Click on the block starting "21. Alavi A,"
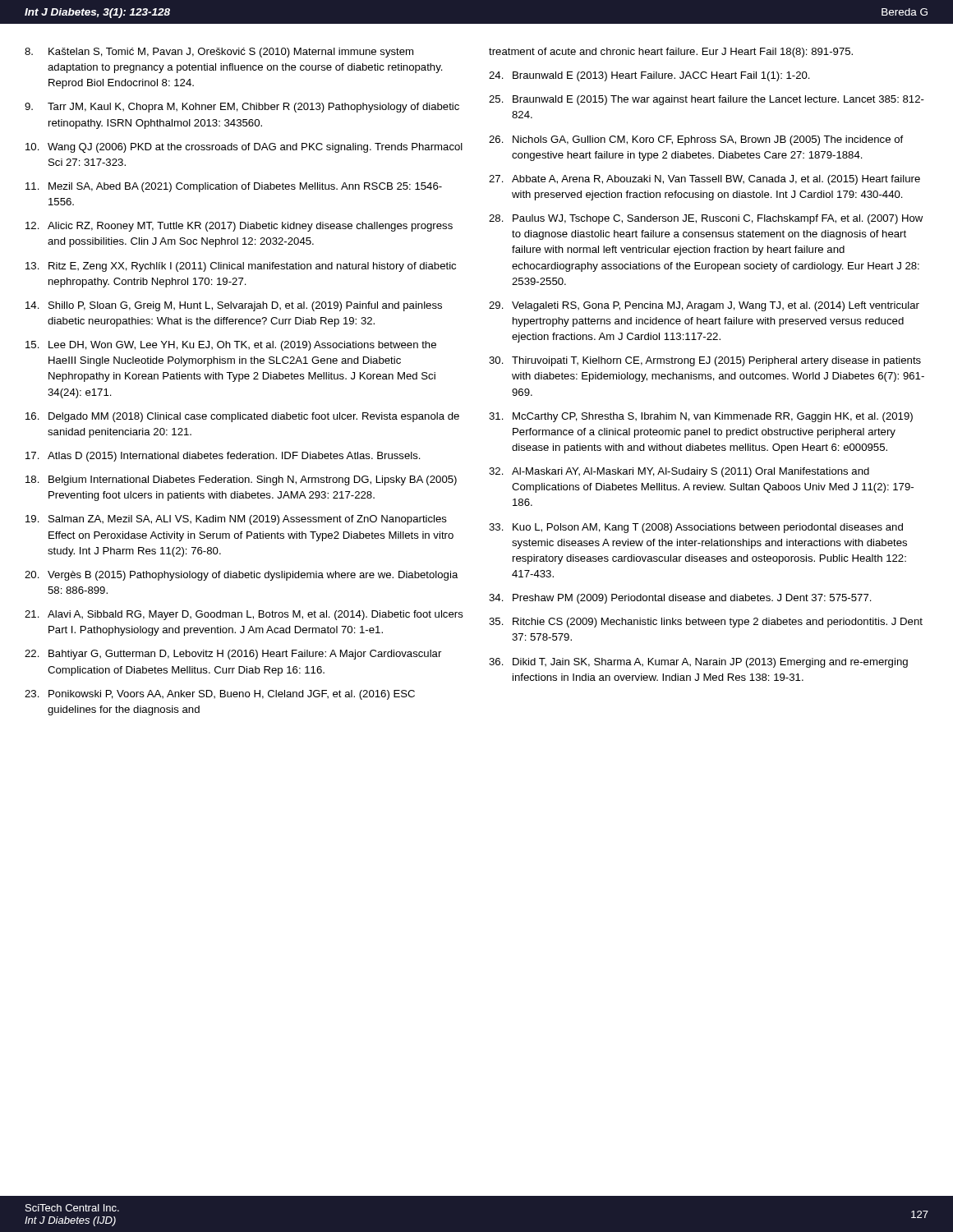The image size is (953, 1232). pos(244,622)
